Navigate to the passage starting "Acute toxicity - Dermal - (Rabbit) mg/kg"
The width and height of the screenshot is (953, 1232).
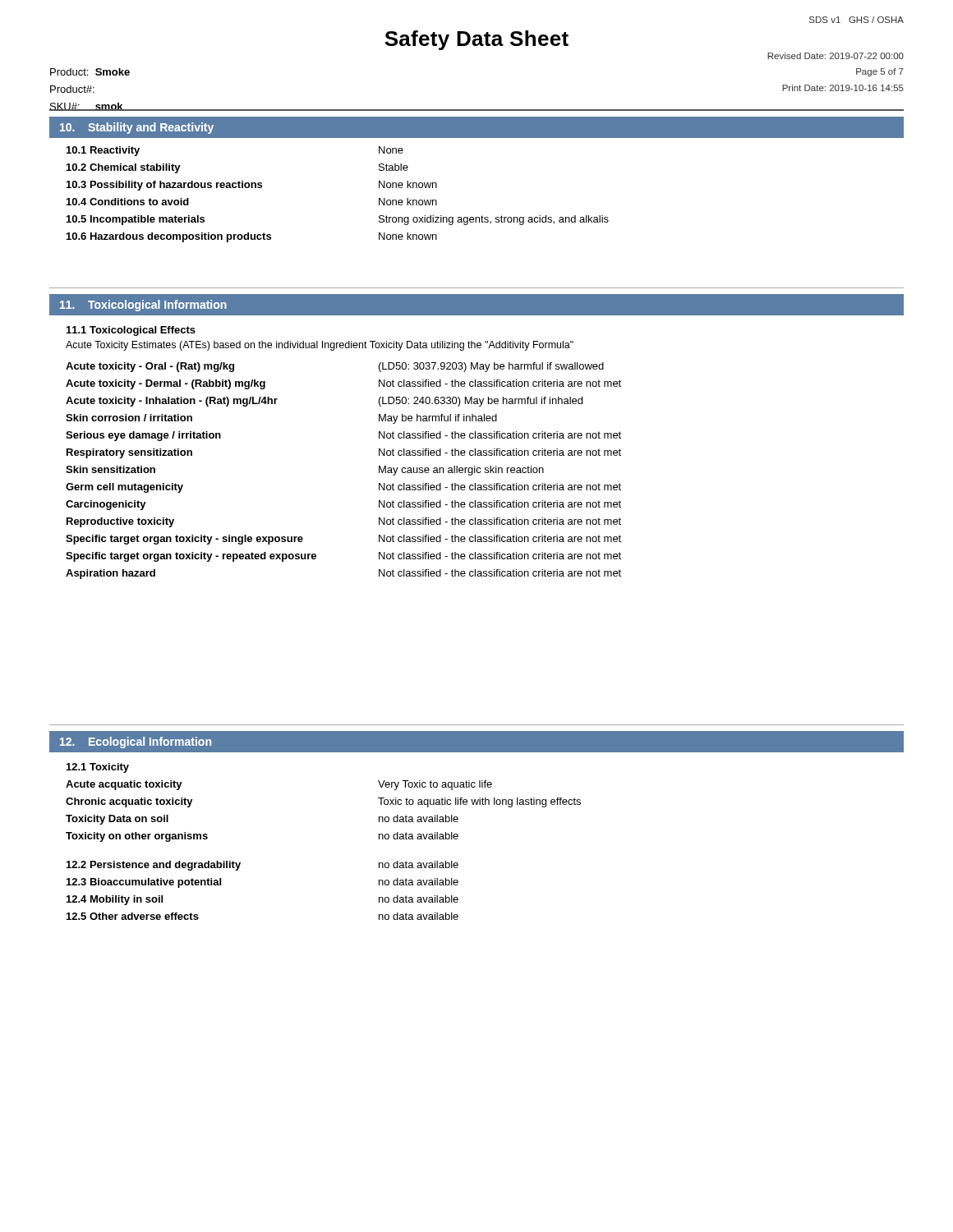(485, 383)
